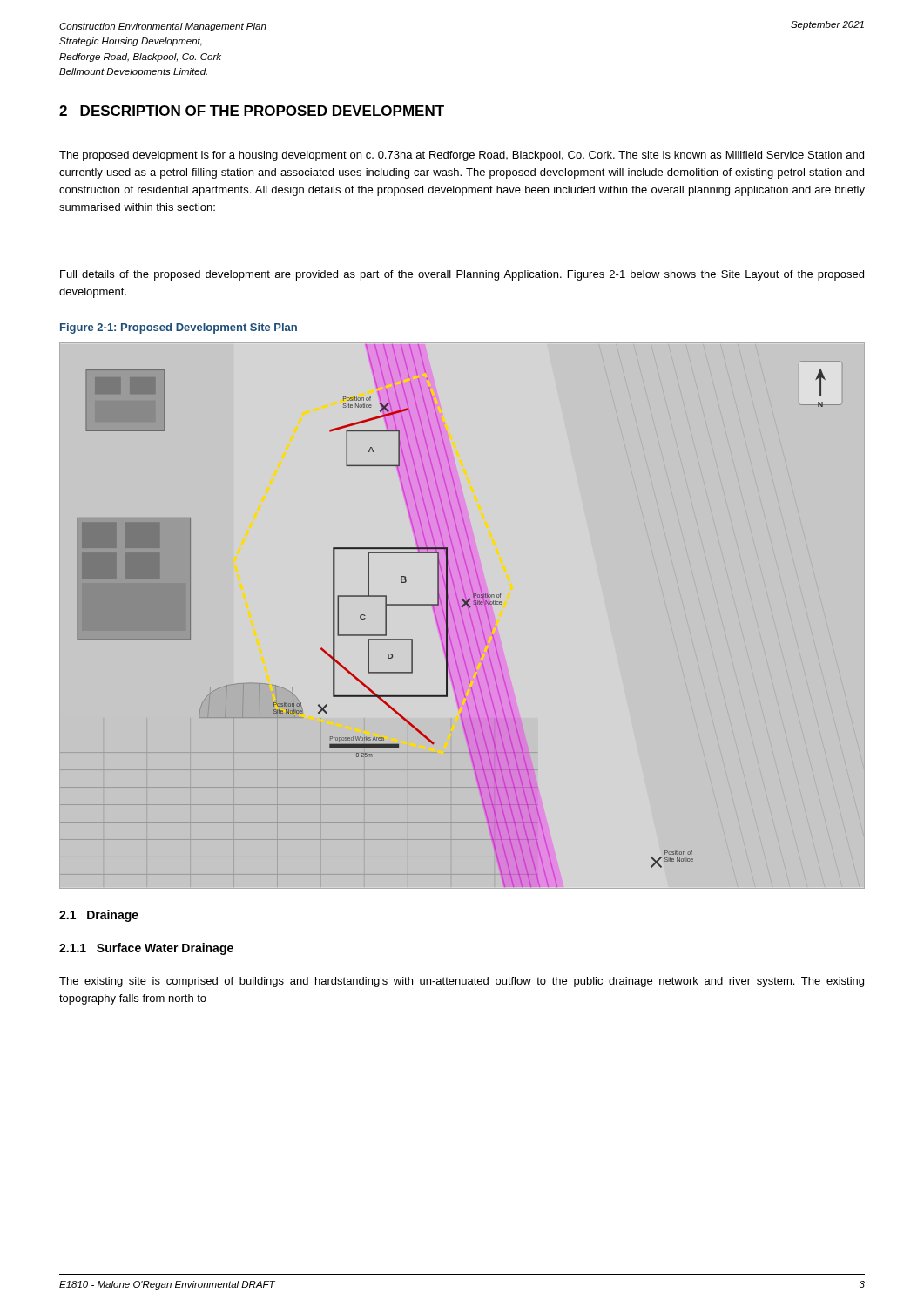Locate the element starting "The existing site is comprised"
Screen dimensions: 1307x924
tap(462, 989)
